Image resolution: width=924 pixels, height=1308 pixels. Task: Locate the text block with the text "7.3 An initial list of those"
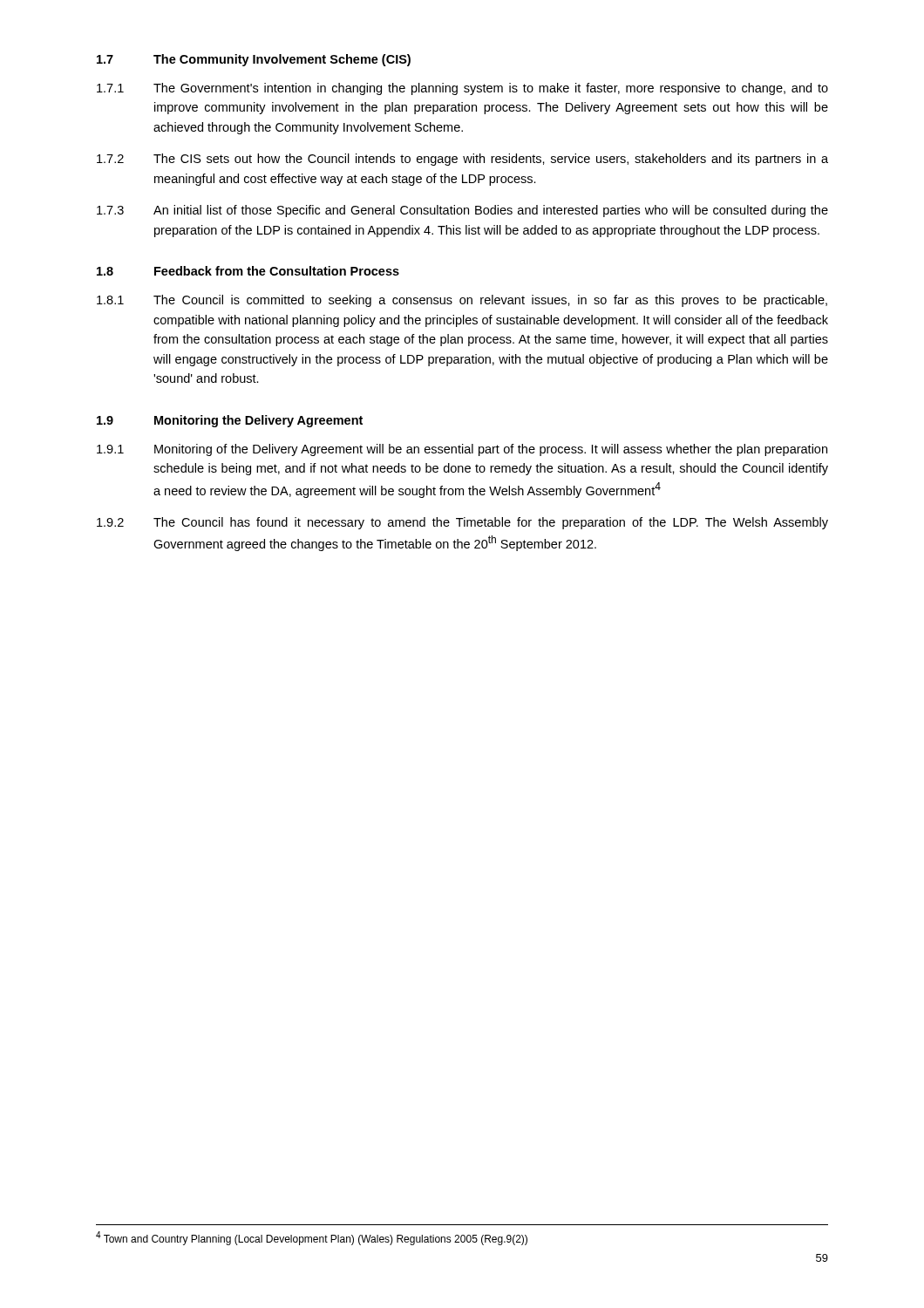[462, 220]
